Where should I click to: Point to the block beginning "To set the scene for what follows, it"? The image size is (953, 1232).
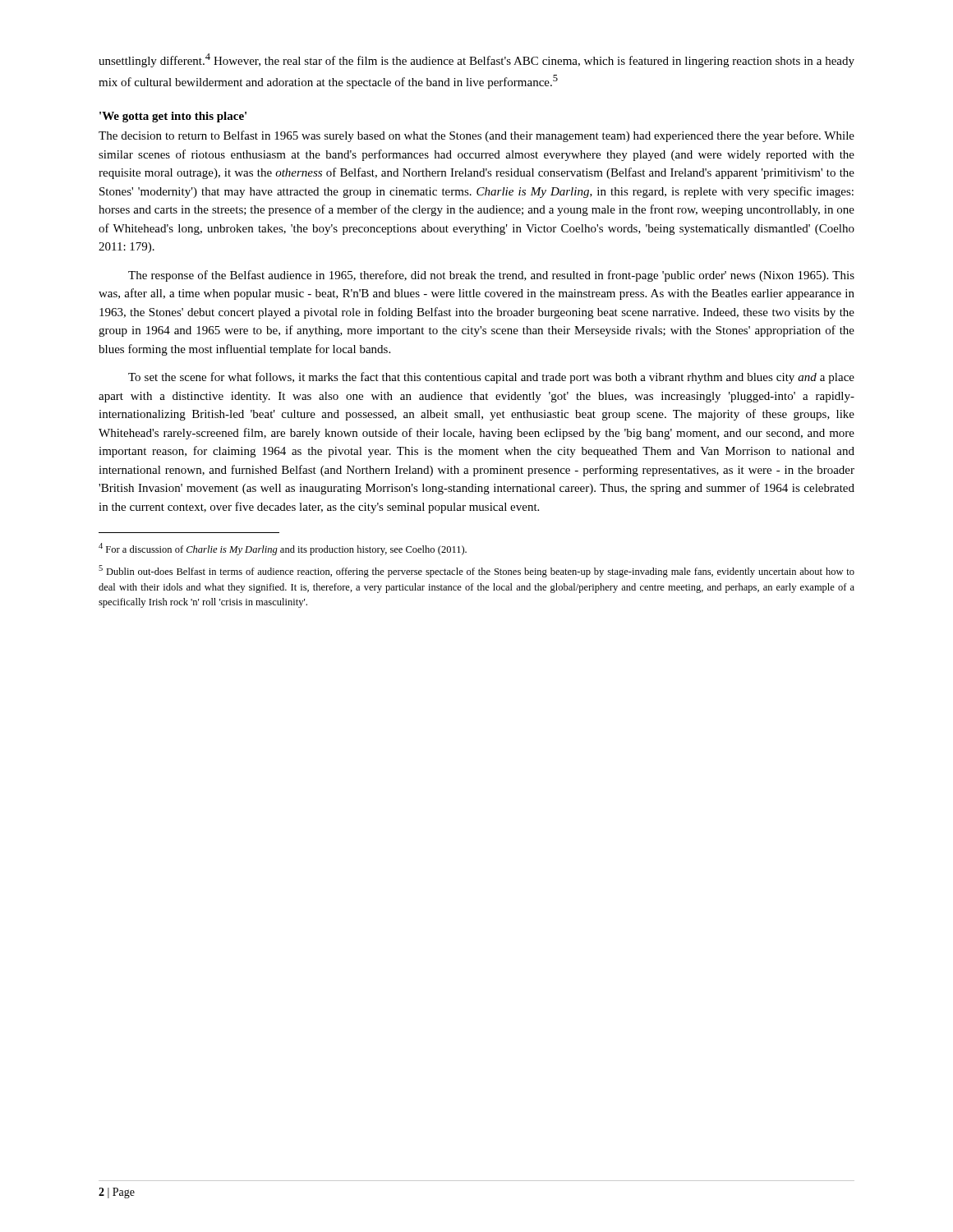click(476, 442)
